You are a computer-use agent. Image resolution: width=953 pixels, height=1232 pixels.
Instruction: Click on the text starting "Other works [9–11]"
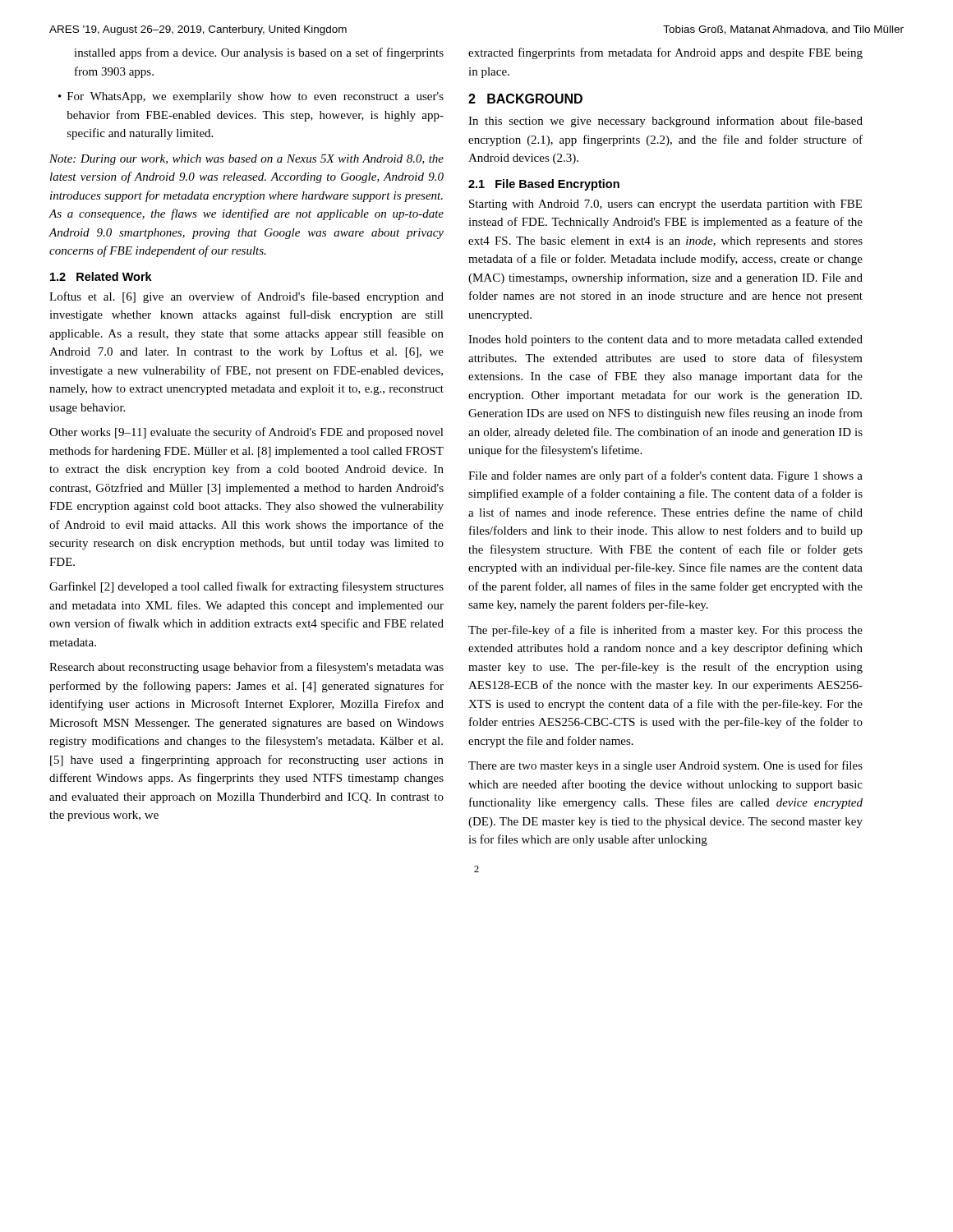(x=246, y=497)
